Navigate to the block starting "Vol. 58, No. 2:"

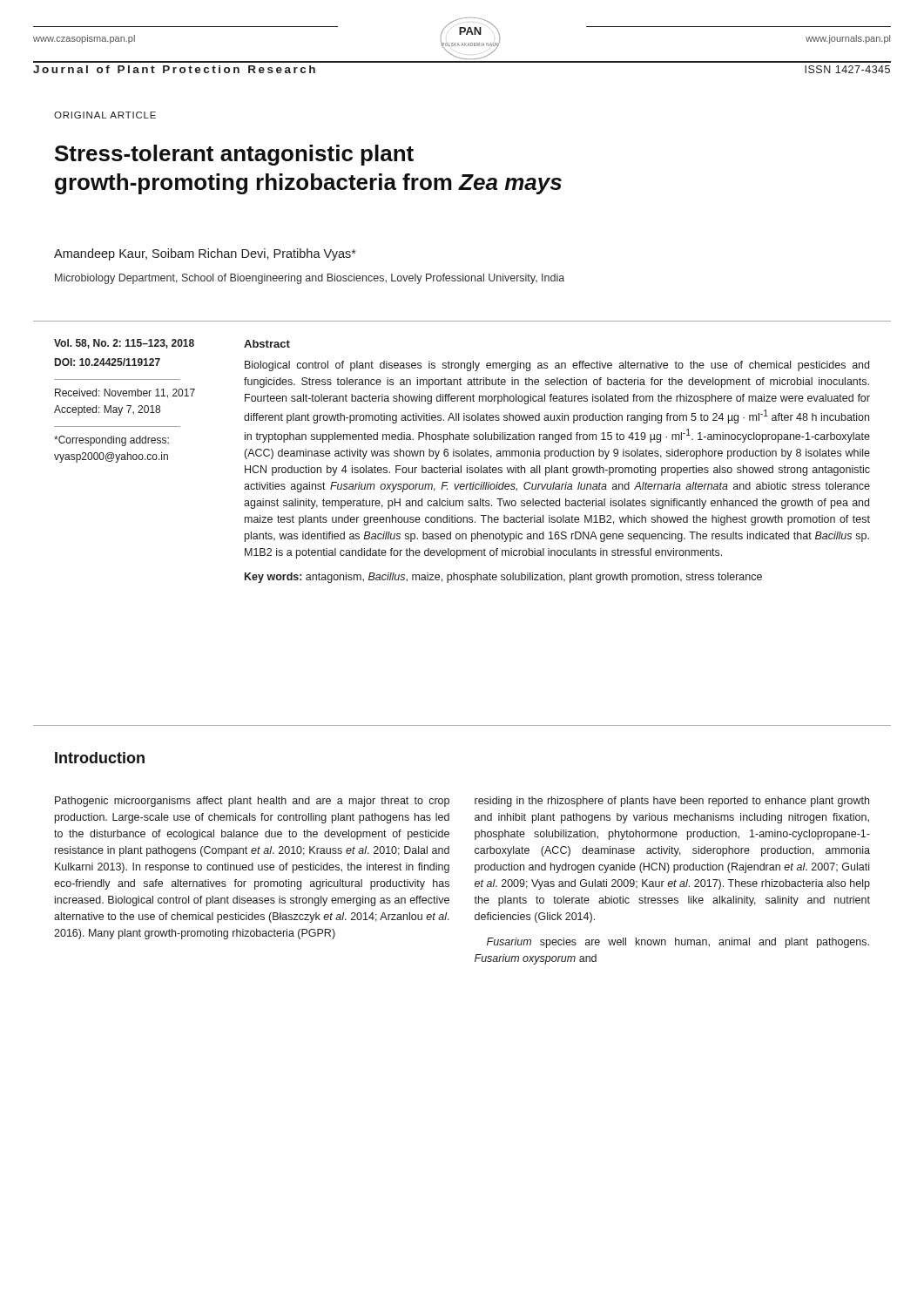(x=139, y=400)
